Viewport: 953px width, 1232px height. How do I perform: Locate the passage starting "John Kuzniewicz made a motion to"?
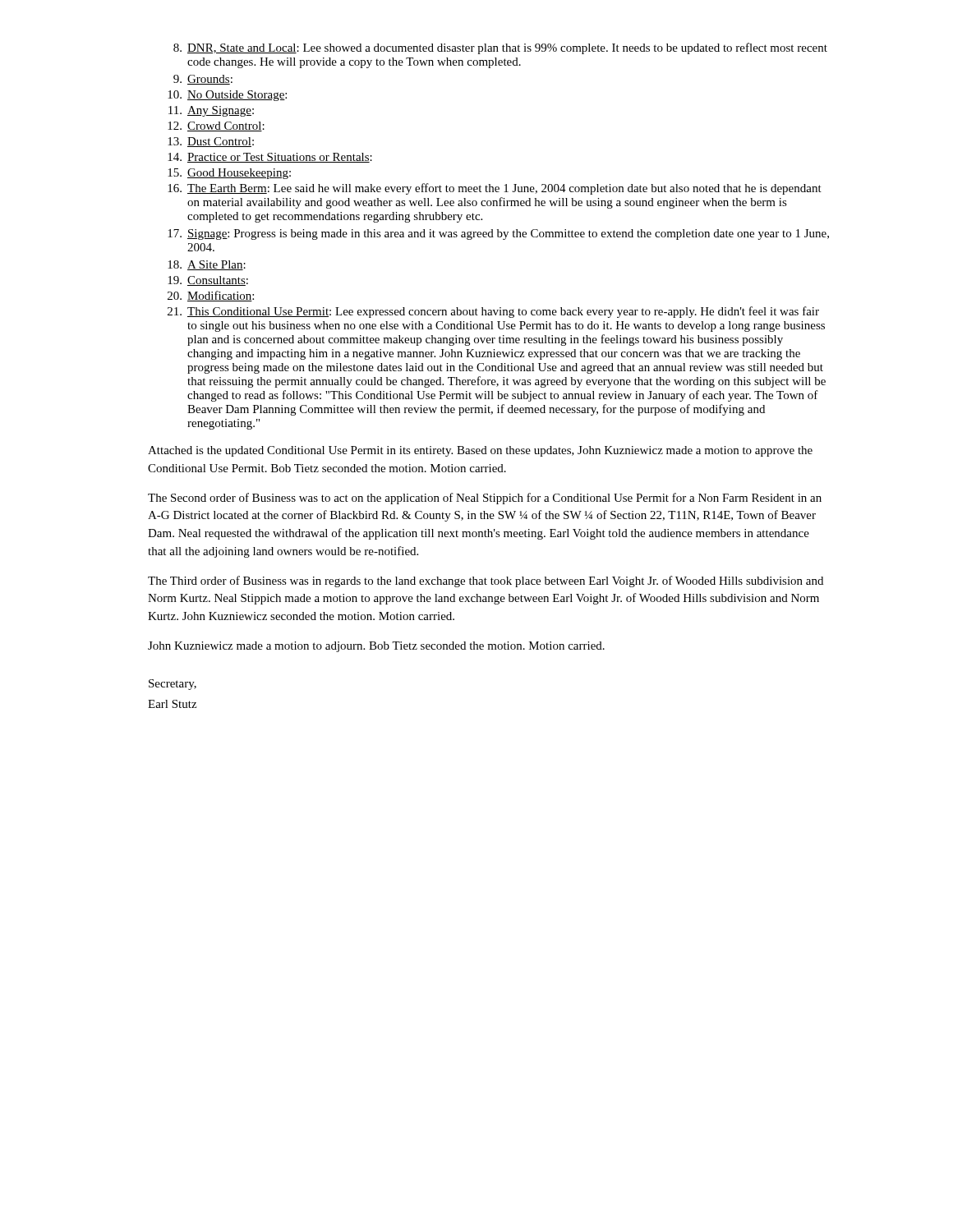(377, 645)
